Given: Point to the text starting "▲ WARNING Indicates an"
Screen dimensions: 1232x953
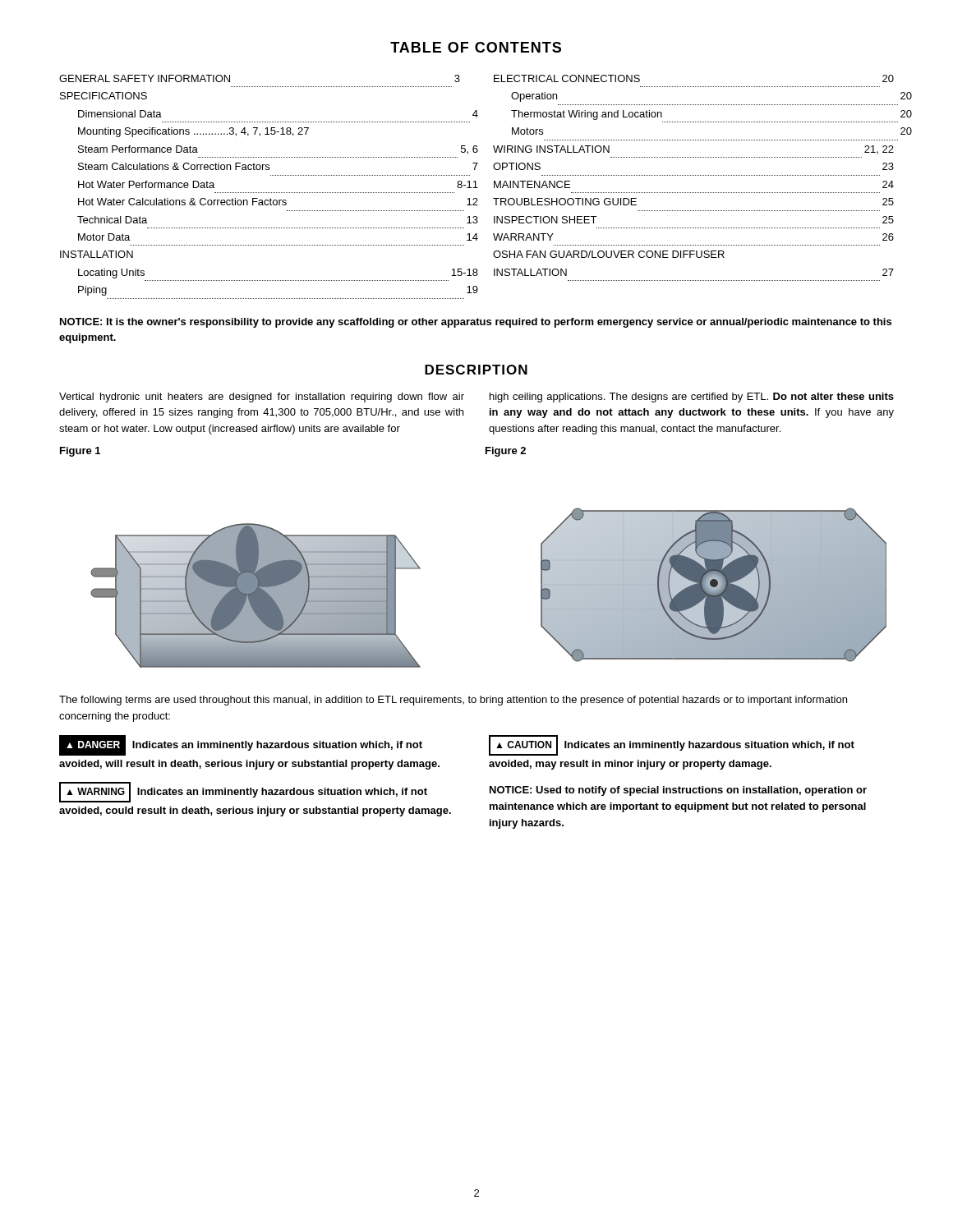Looking at the screenshot, I should (x=255, y=799).
